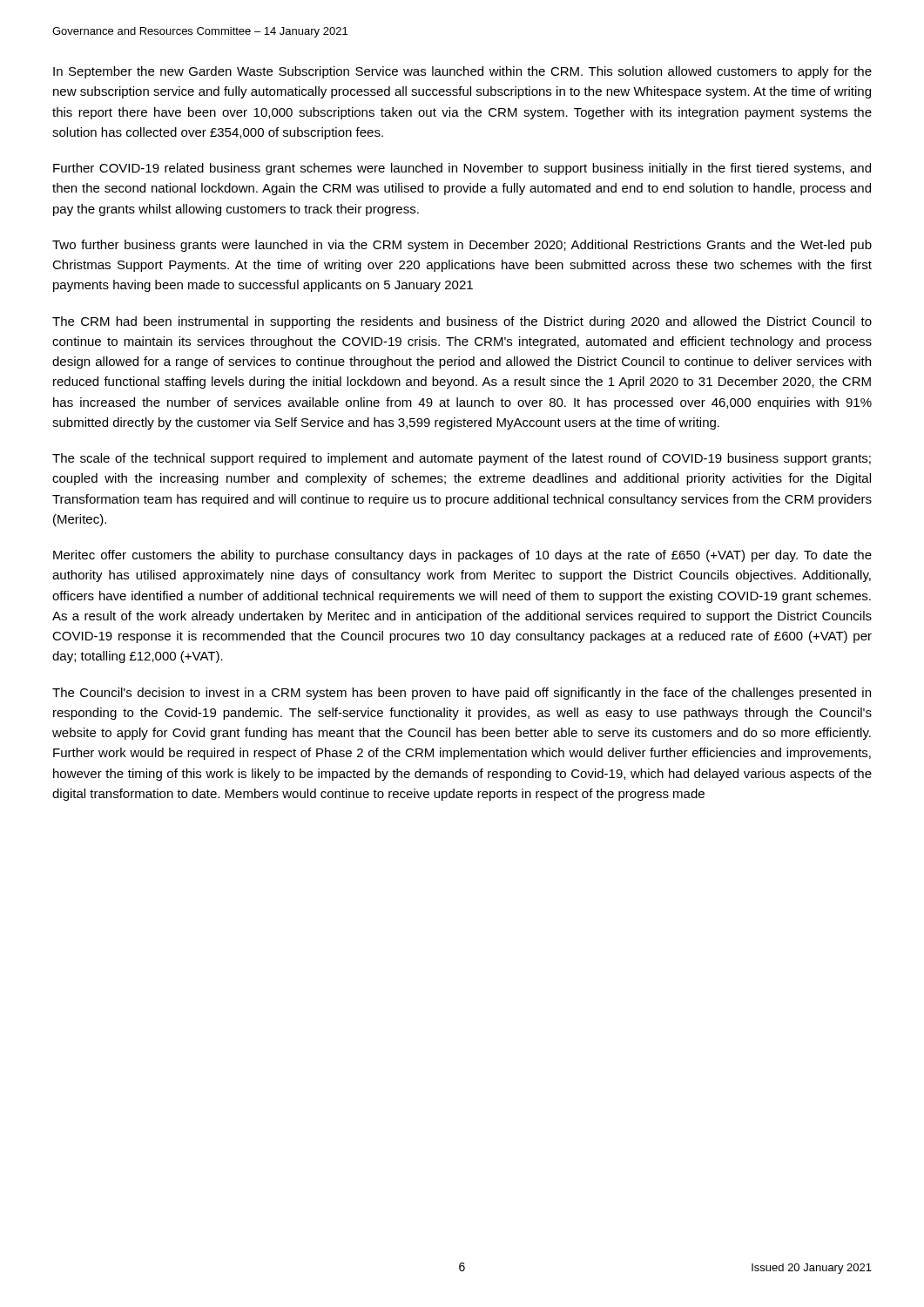
Task: Locate the text block that reads "The Council's decision to invest"
Action: coord(462,743)
